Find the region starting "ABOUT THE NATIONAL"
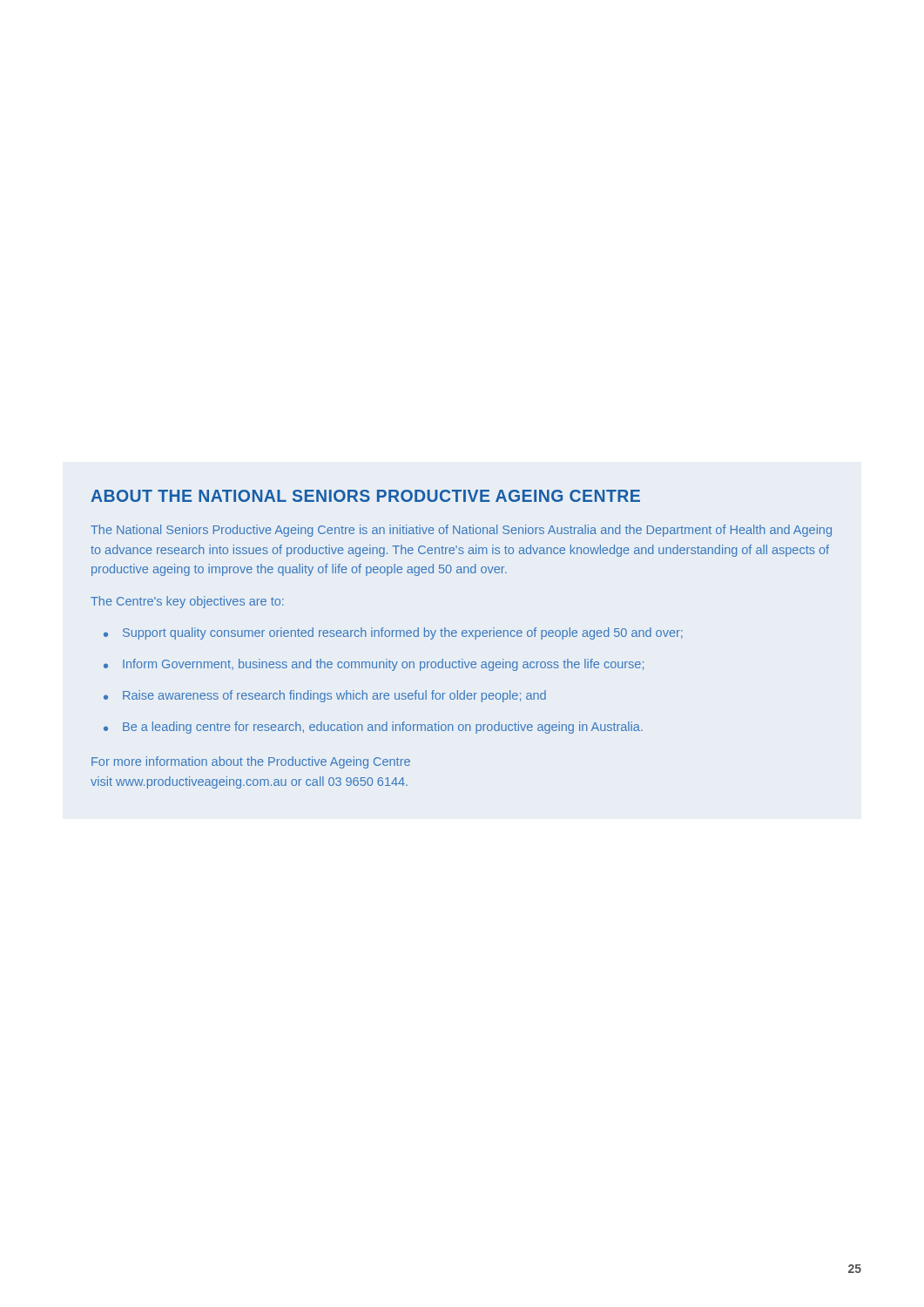The height and width of the screenshot is (1307, 924). pos(366,496)
